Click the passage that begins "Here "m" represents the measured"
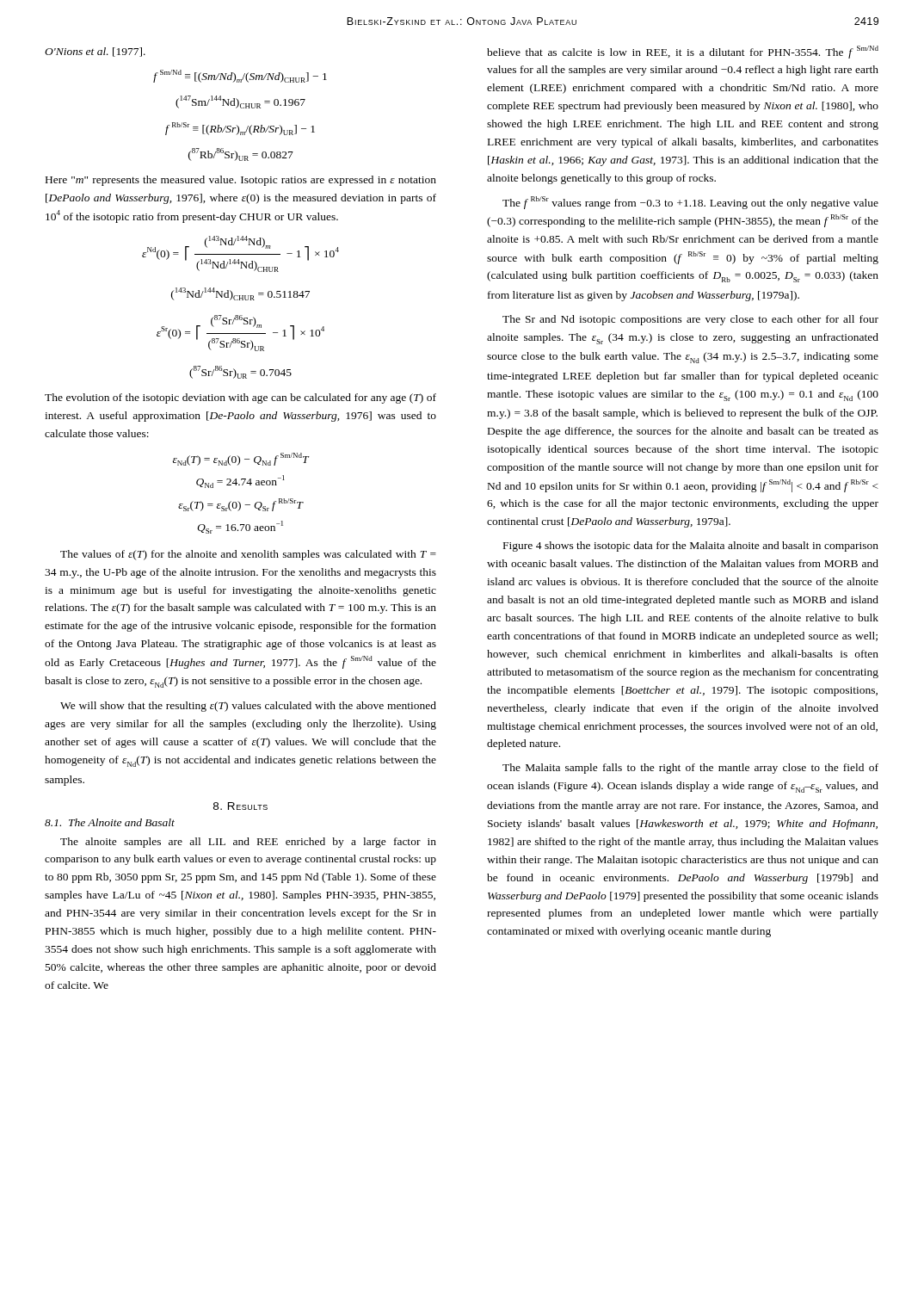This screenshot has width=924, height=1291. [240, 198]
